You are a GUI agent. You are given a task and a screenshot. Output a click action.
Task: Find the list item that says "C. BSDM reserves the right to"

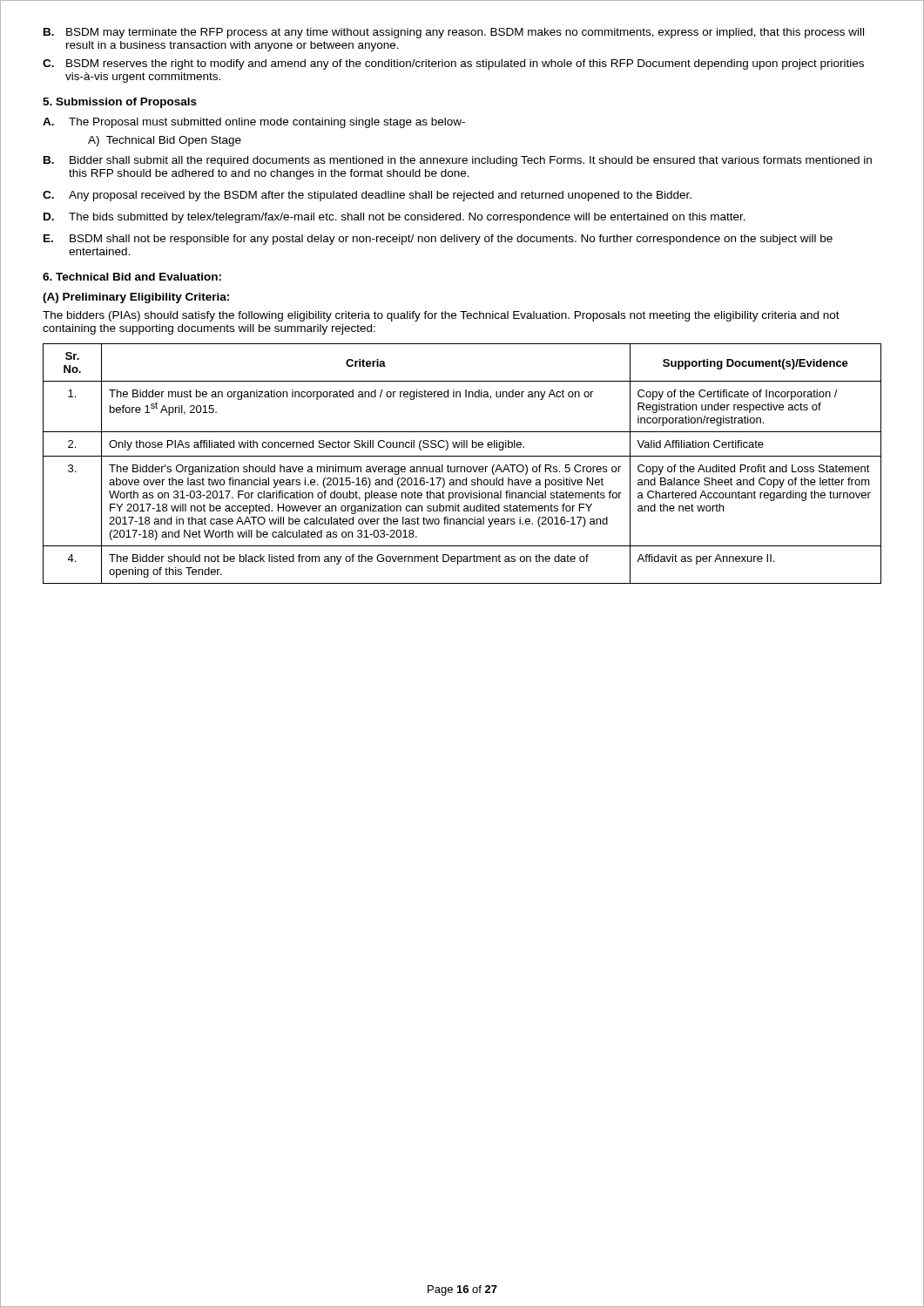(x=462, y=70)
